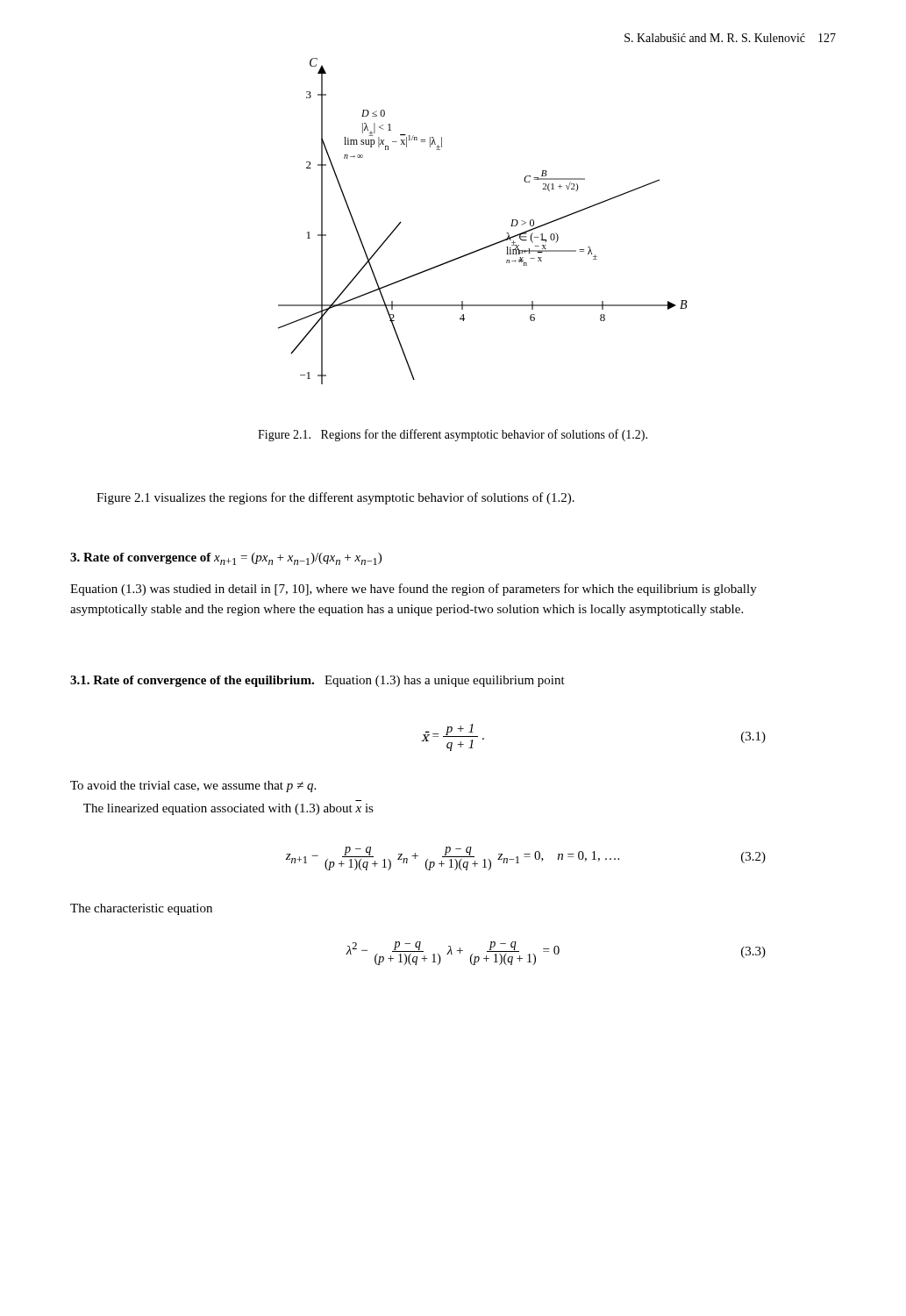Click the caption that begins "Figure 2.1. Regions for"
Image resolution: width=906 pixels, height=1316 pixels.
point(453,435)
